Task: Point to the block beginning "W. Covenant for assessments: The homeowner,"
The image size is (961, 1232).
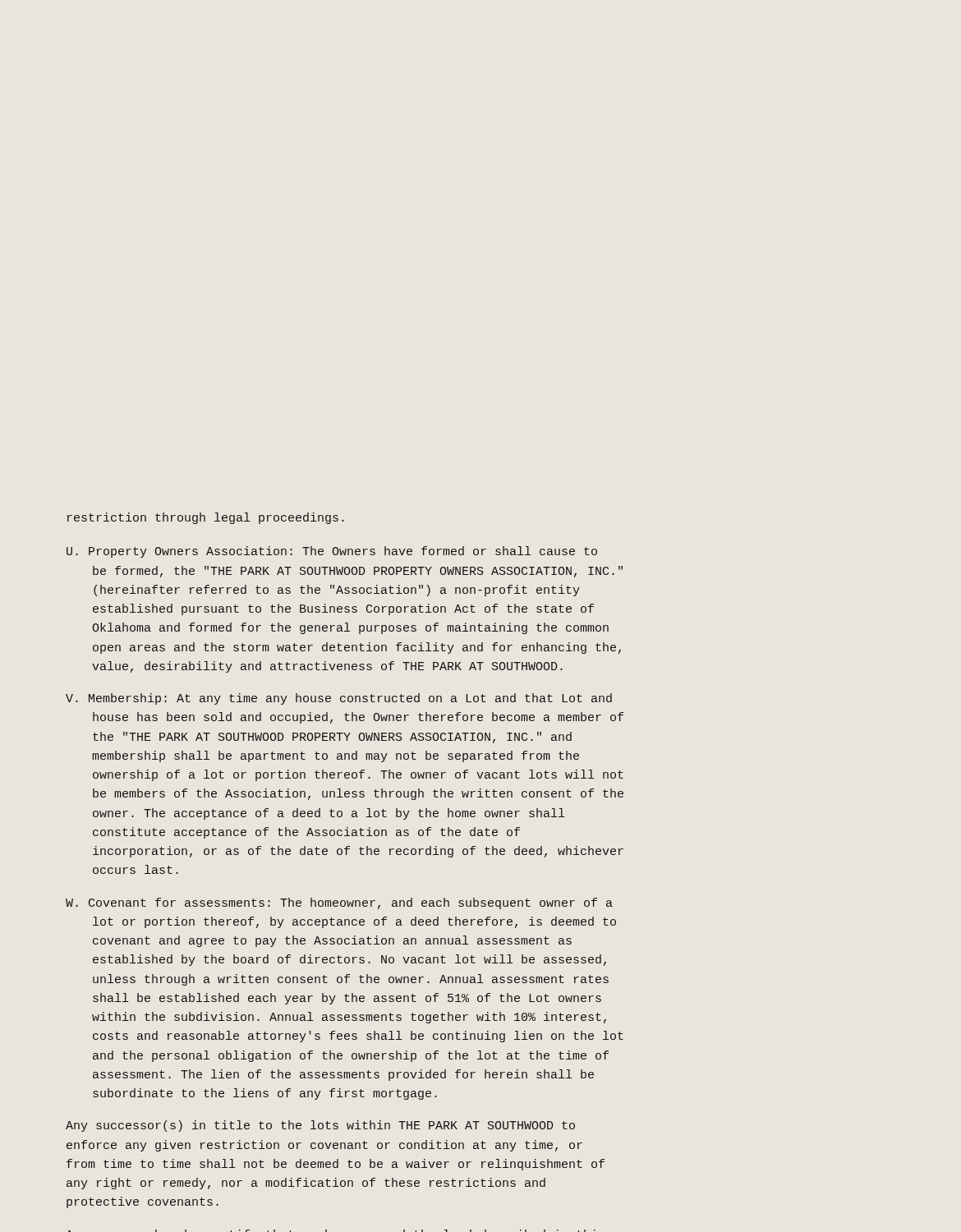Action: [485, 1000]
